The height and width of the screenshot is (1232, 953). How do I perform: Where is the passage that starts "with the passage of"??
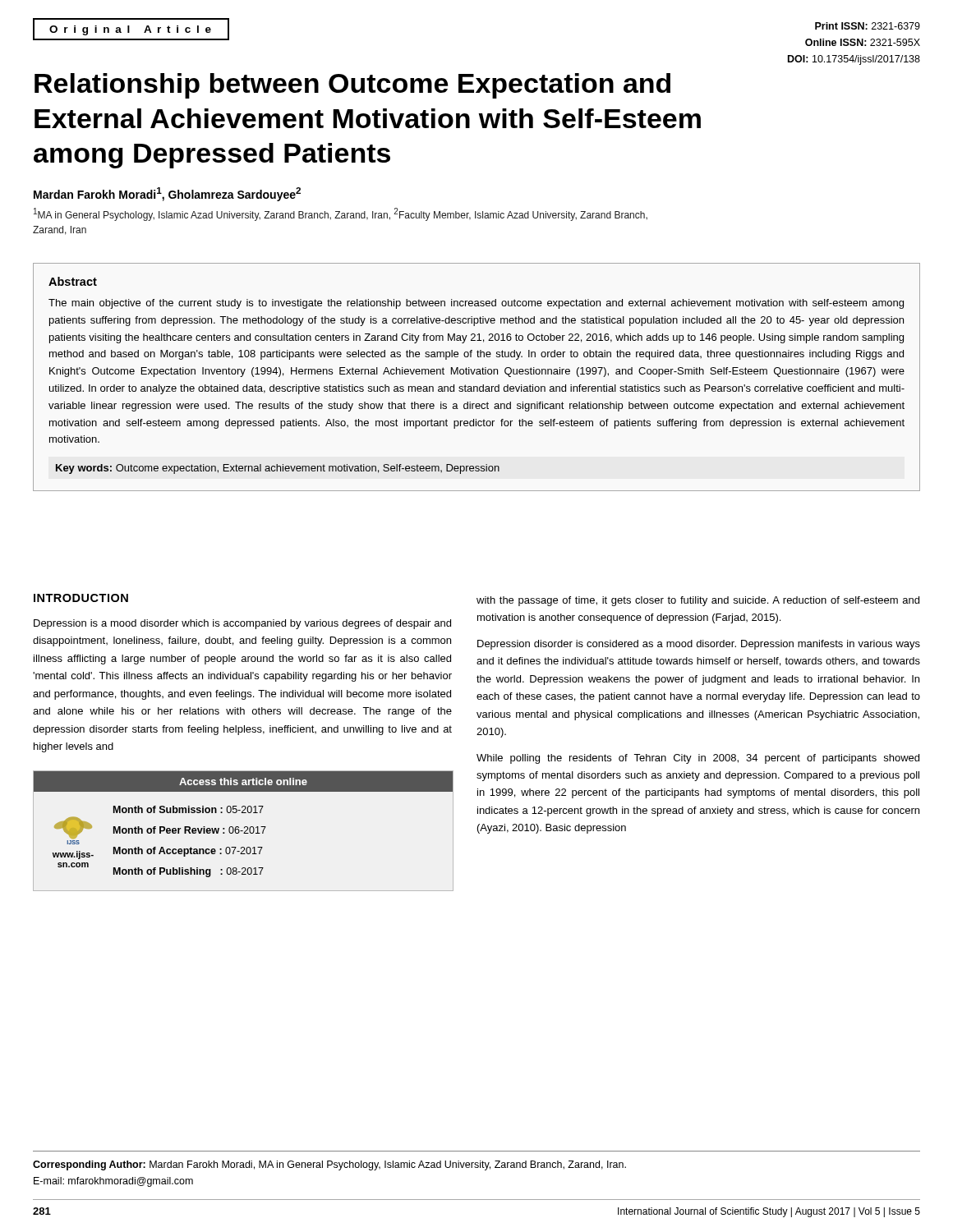(698, 609)
